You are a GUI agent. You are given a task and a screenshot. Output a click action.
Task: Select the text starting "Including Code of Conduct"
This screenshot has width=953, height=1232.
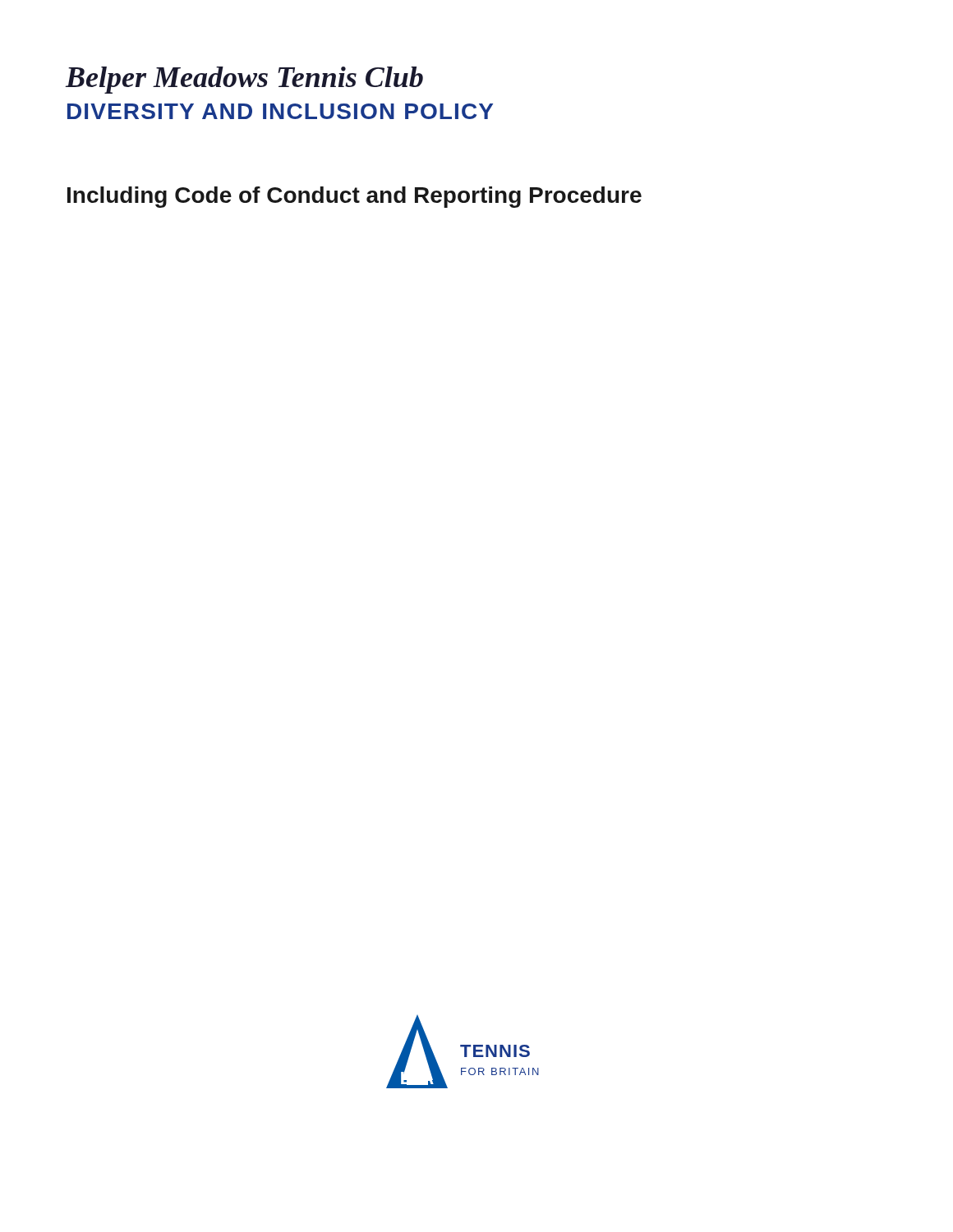tap(374, 196)
